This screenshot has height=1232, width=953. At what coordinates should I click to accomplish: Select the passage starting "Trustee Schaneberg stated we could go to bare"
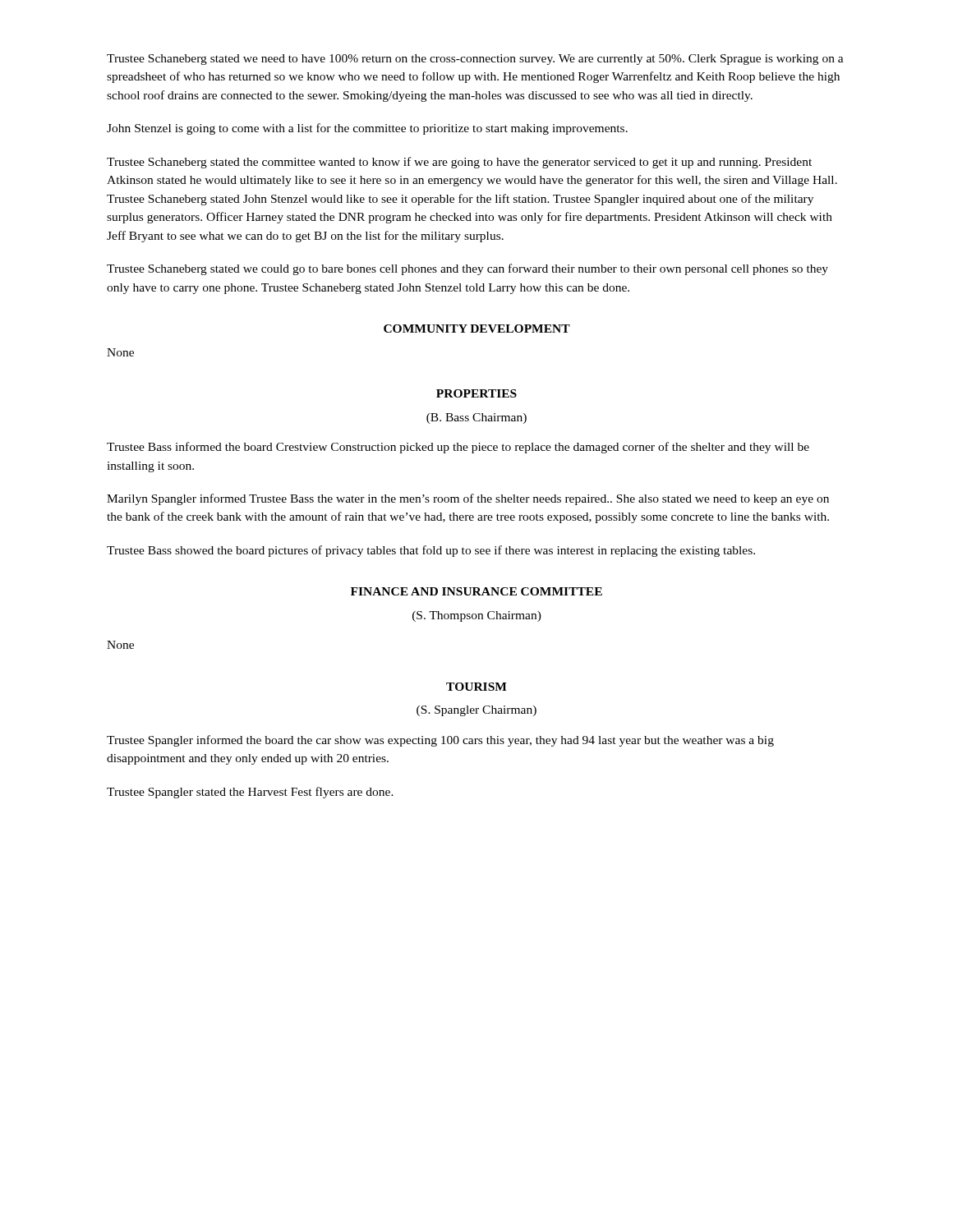(x=467, y=278)
